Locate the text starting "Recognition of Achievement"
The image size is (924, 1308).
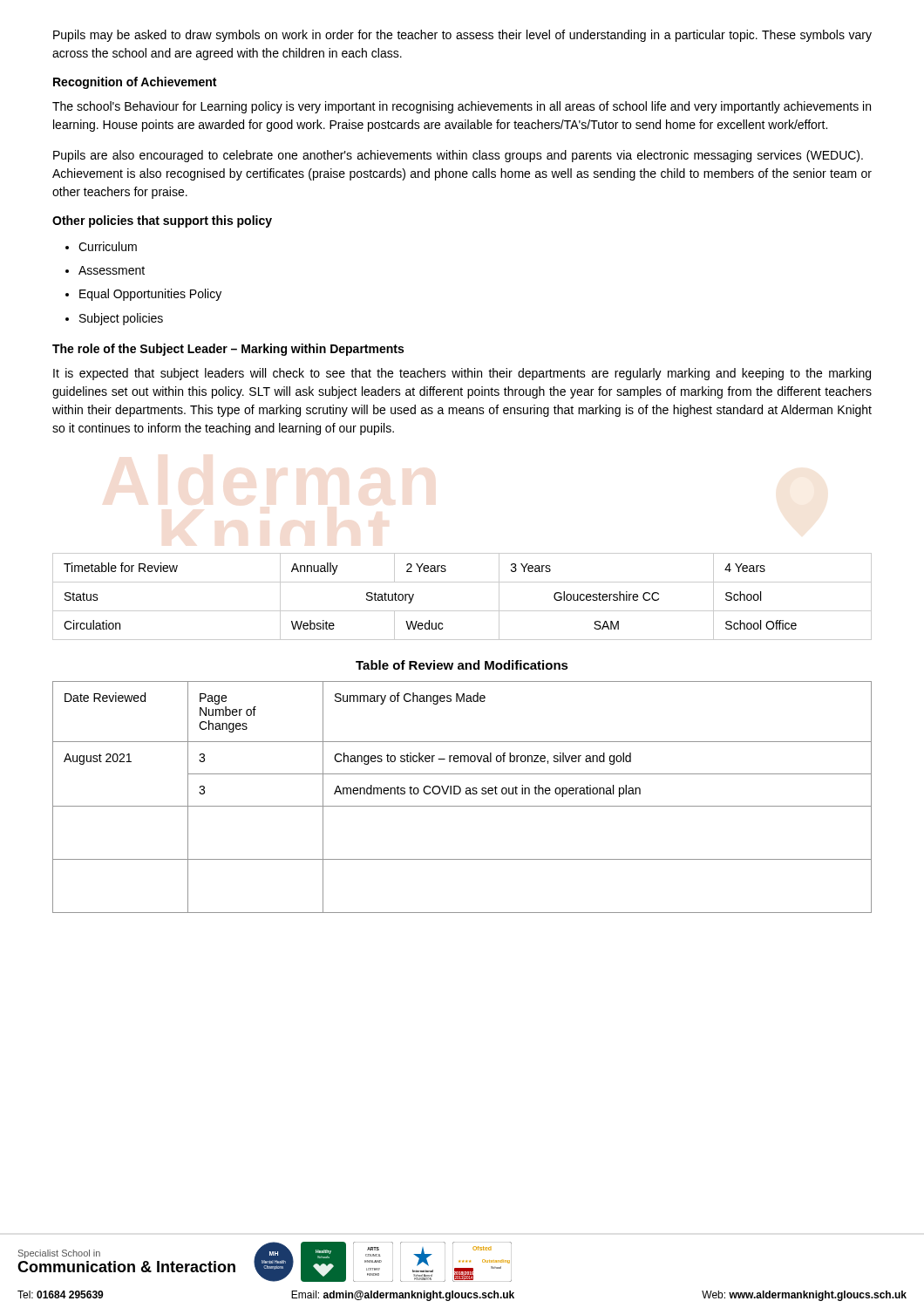coord(134,82)
